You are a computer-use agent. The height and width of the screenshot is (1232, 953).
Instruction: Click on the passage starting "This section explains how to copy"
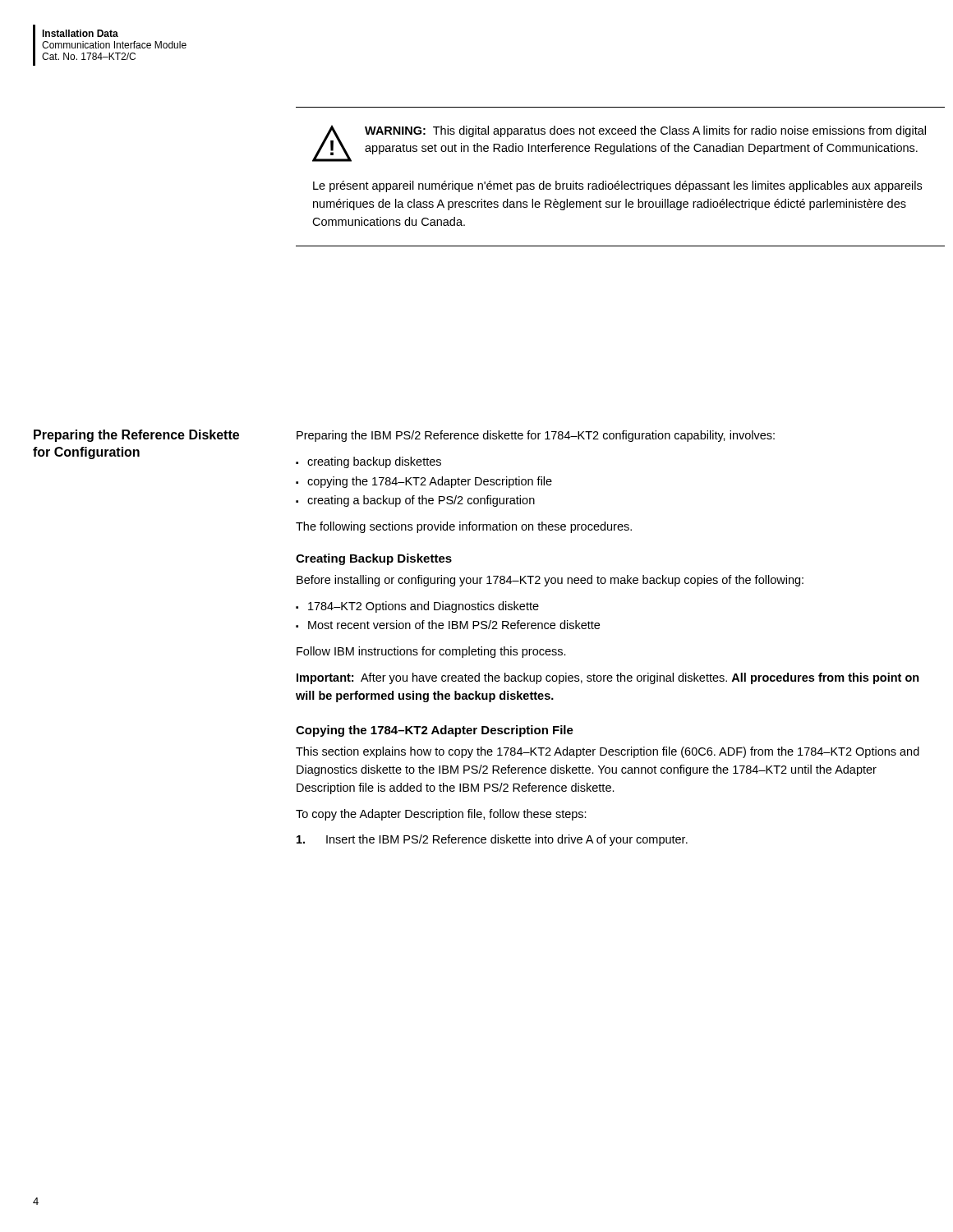click(608, 770)
